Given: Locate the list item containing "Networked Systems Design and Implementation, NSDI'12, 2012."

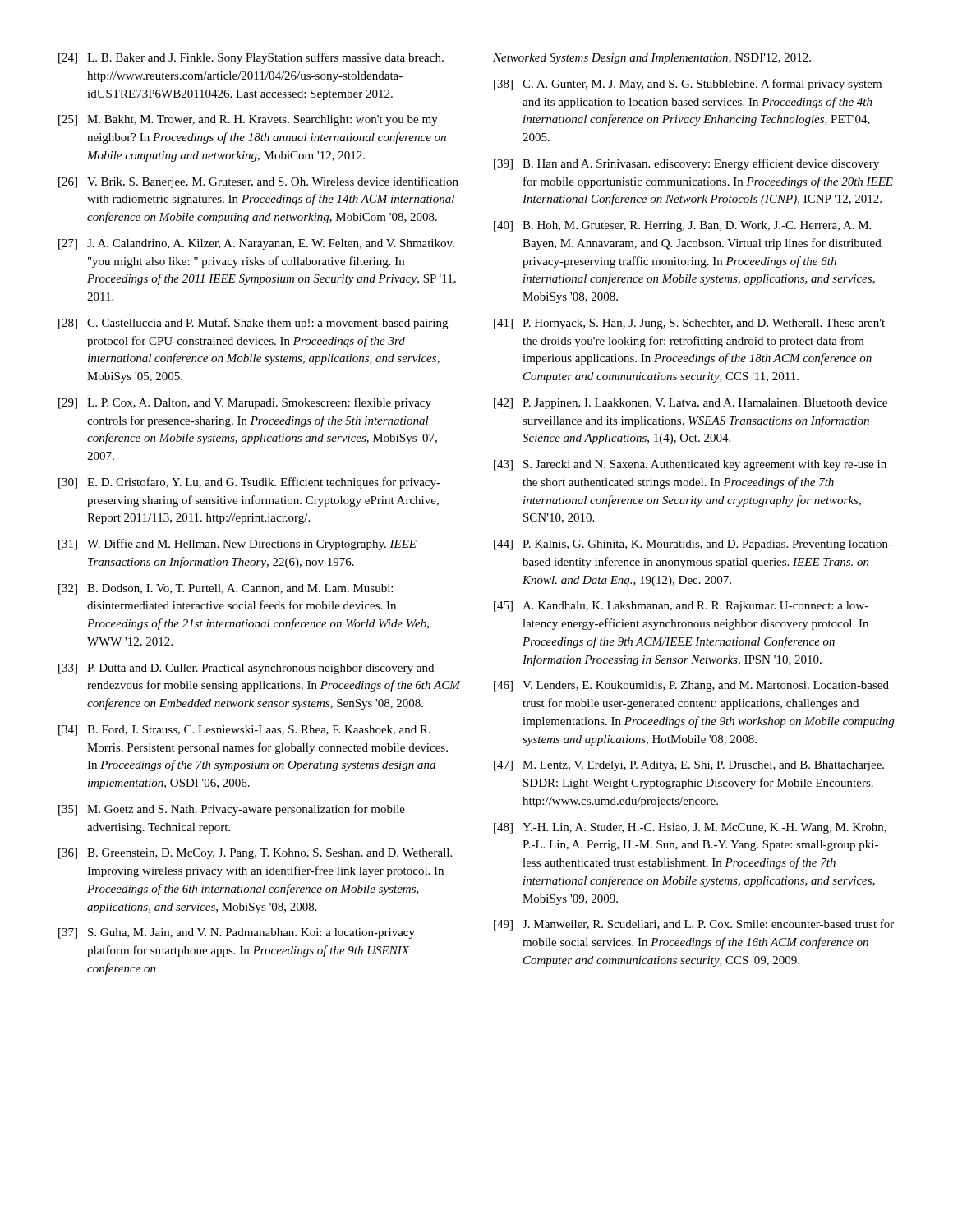Looking at the screenshot, I should 694,58.
